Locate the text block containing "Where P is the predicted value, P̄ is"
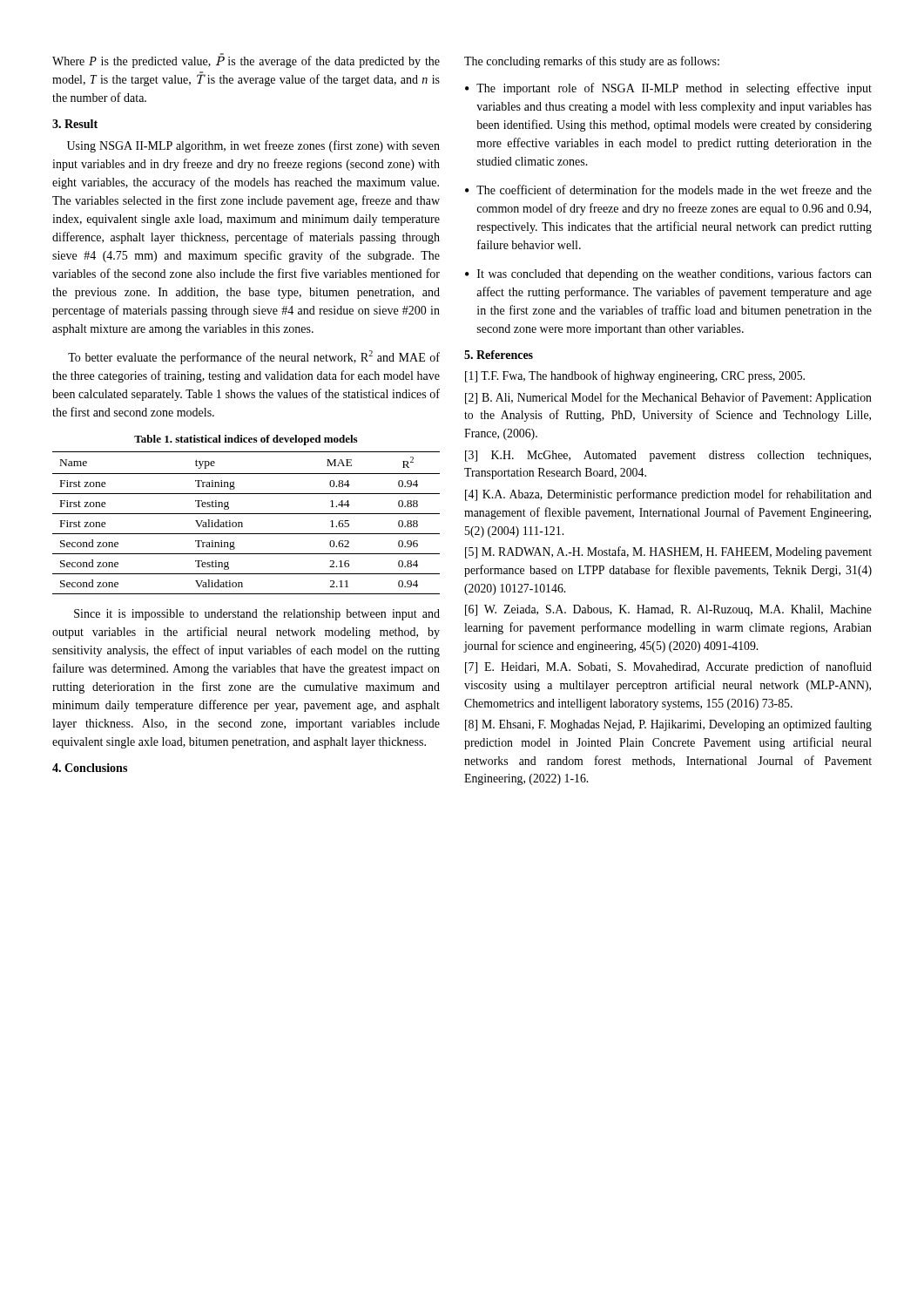 click(246, 80)
